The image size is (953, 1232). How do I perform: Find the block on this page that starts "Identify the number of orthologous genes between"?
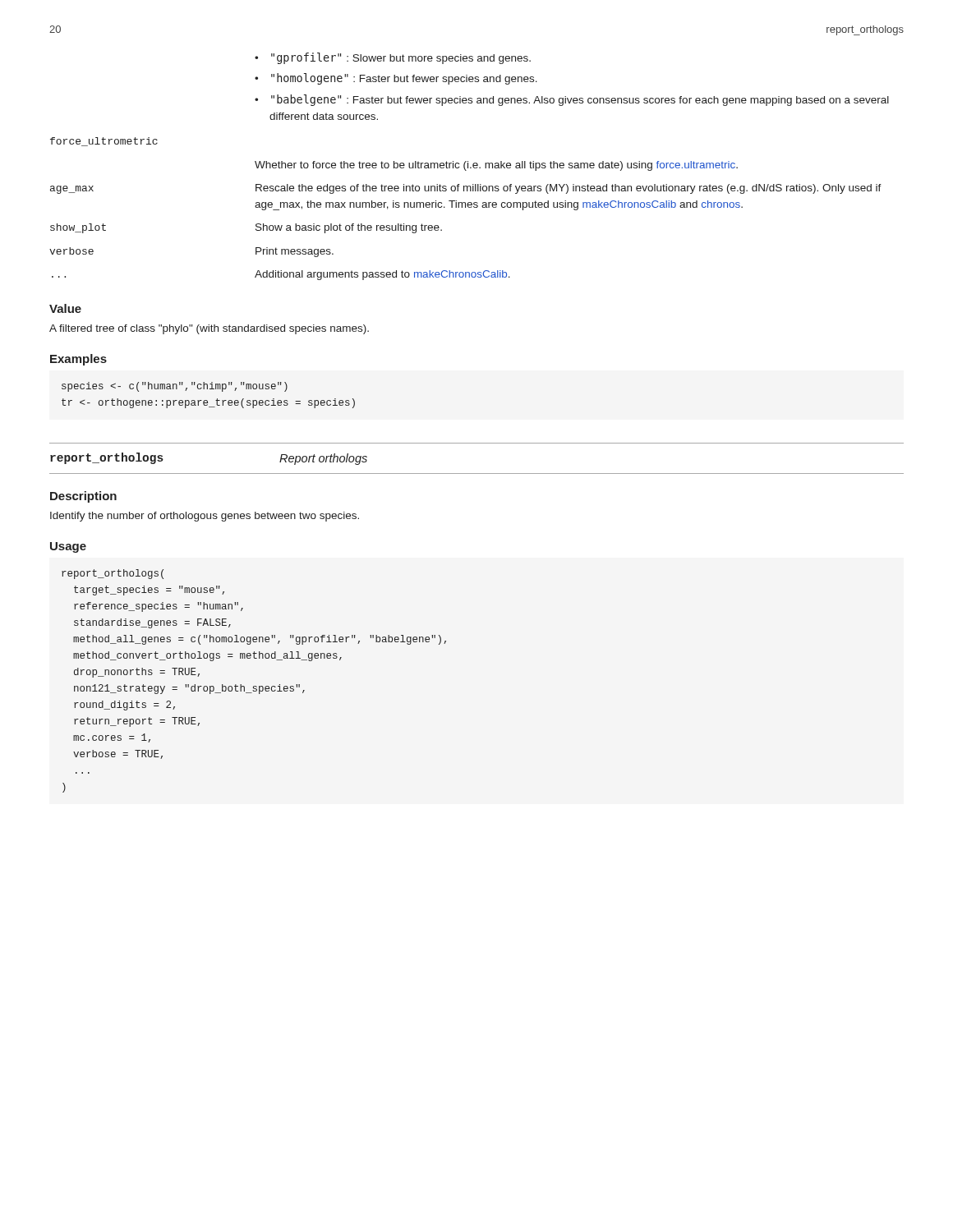(x=205, y=515)
